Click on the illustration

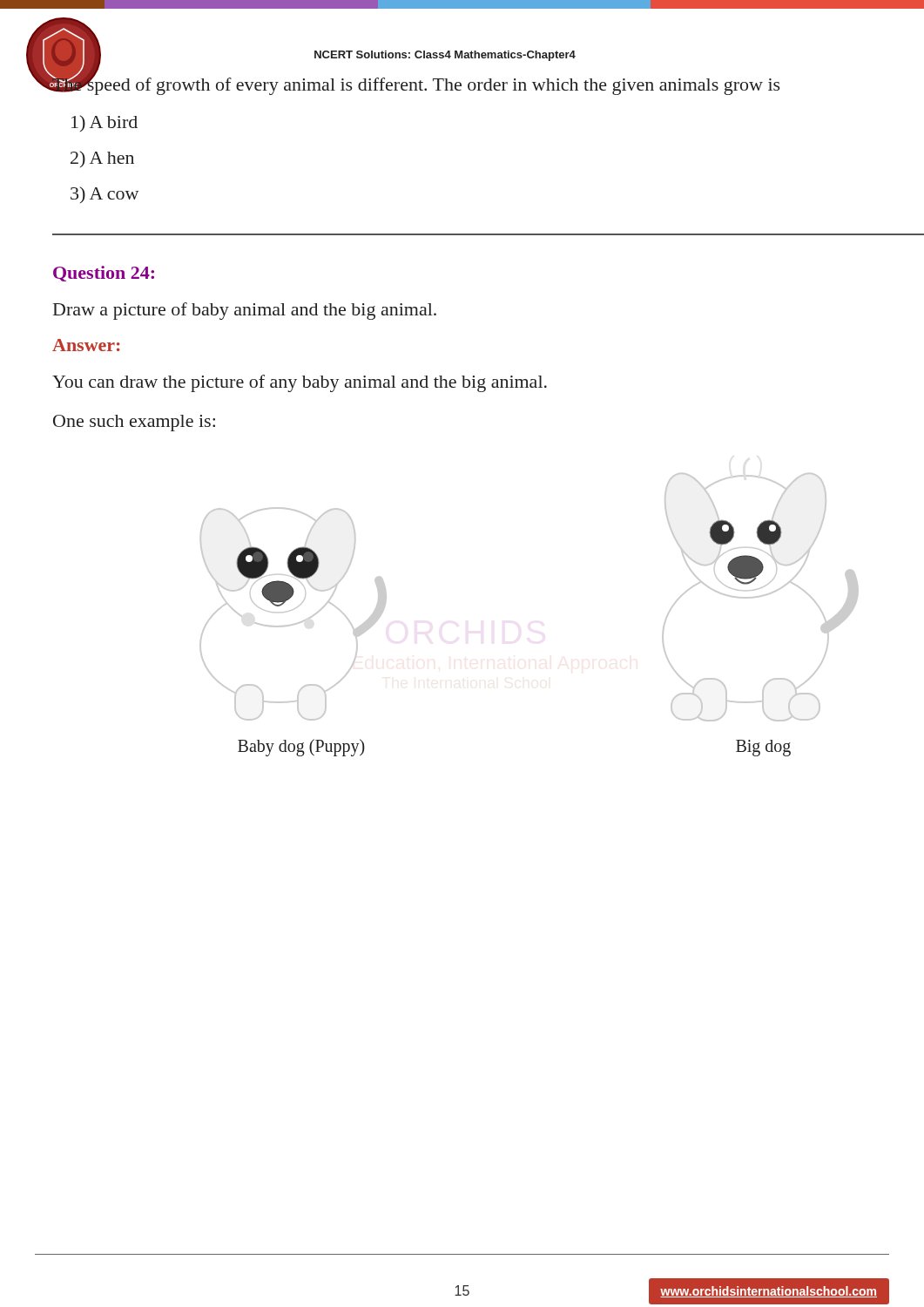tap(488, 585)
